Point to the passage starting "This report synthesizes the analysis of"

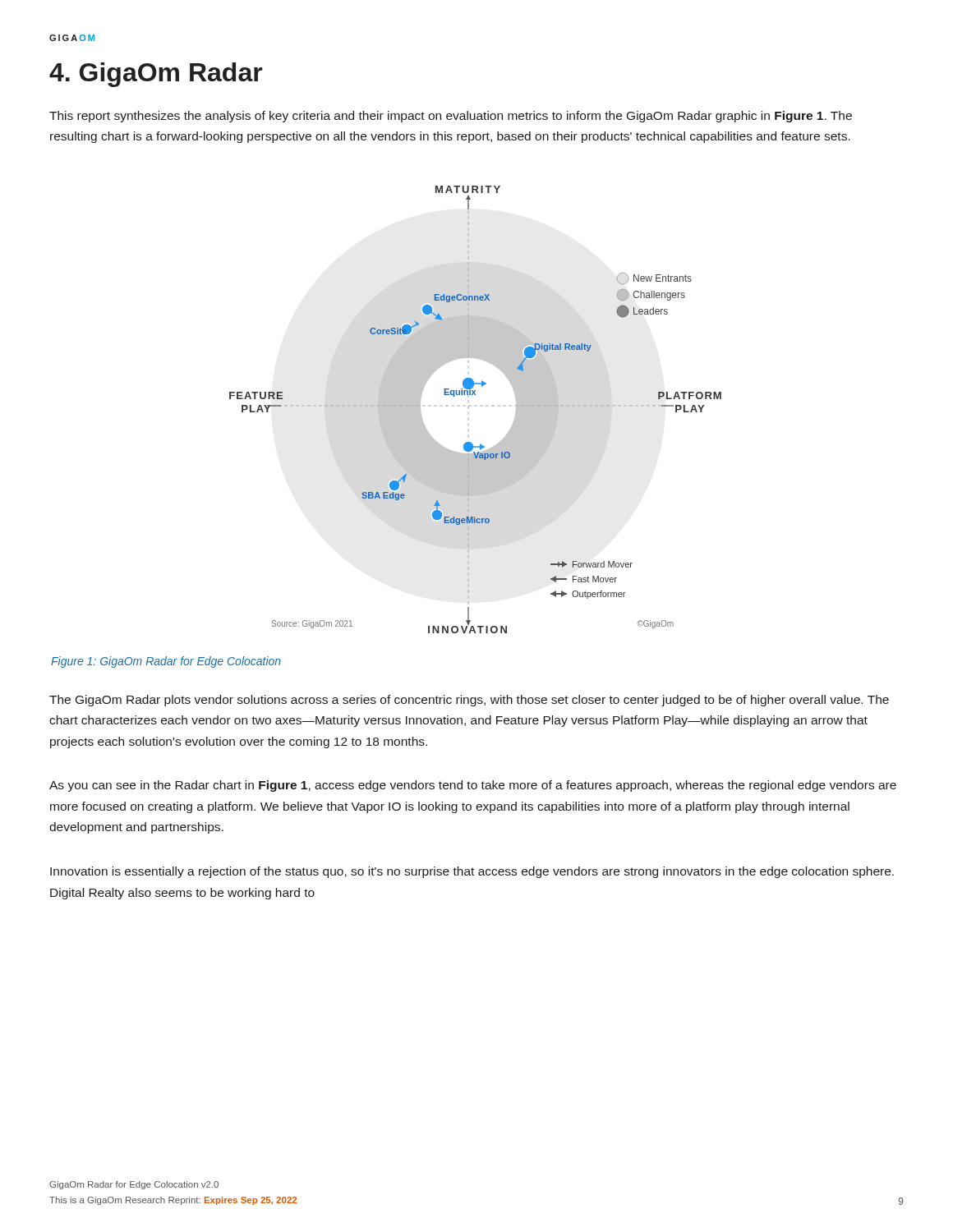(451, 126)
